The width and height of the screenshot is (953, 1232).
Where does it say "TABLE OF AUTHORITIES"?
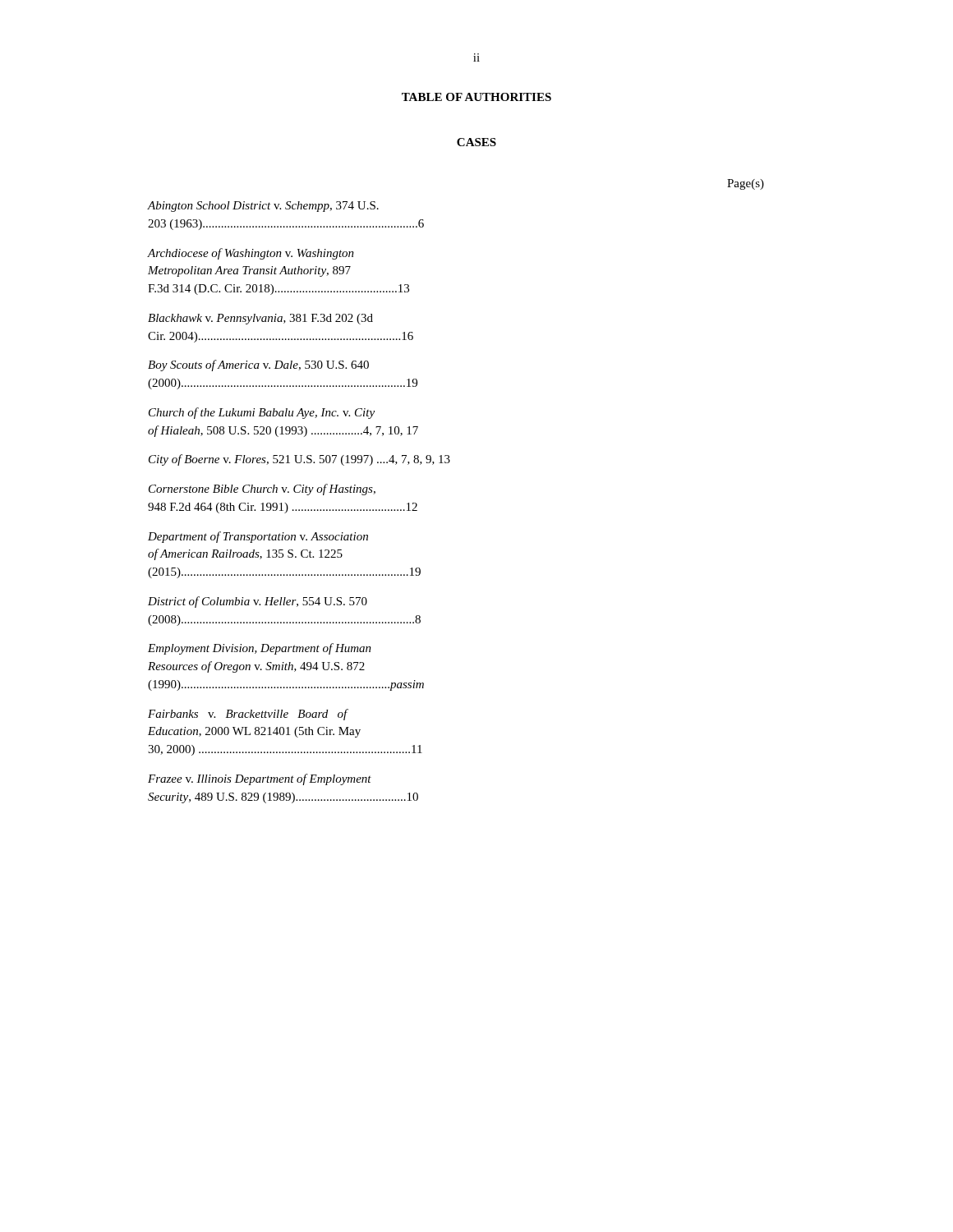[476, 97]
